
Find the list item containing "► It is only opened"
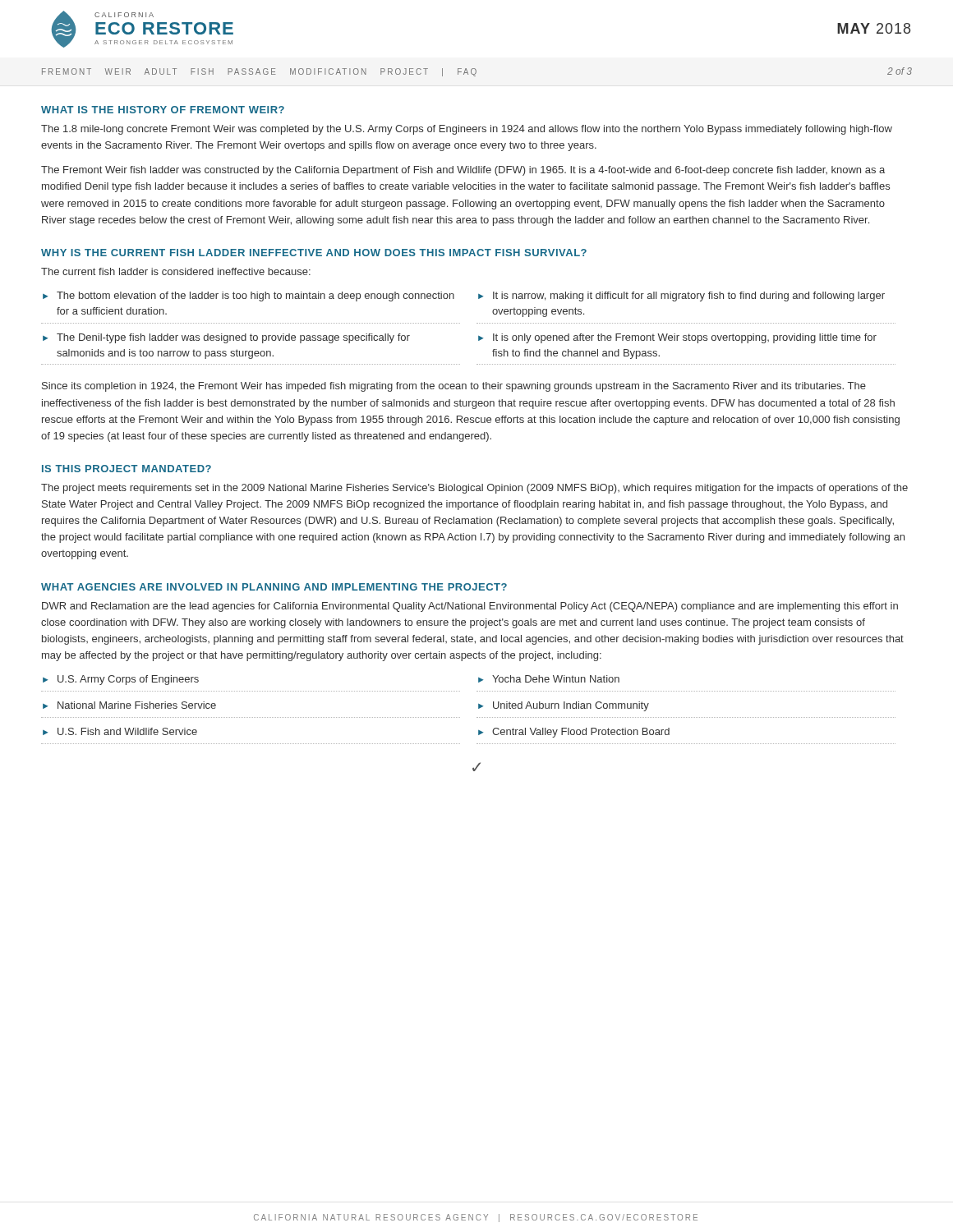pos(686,345)
